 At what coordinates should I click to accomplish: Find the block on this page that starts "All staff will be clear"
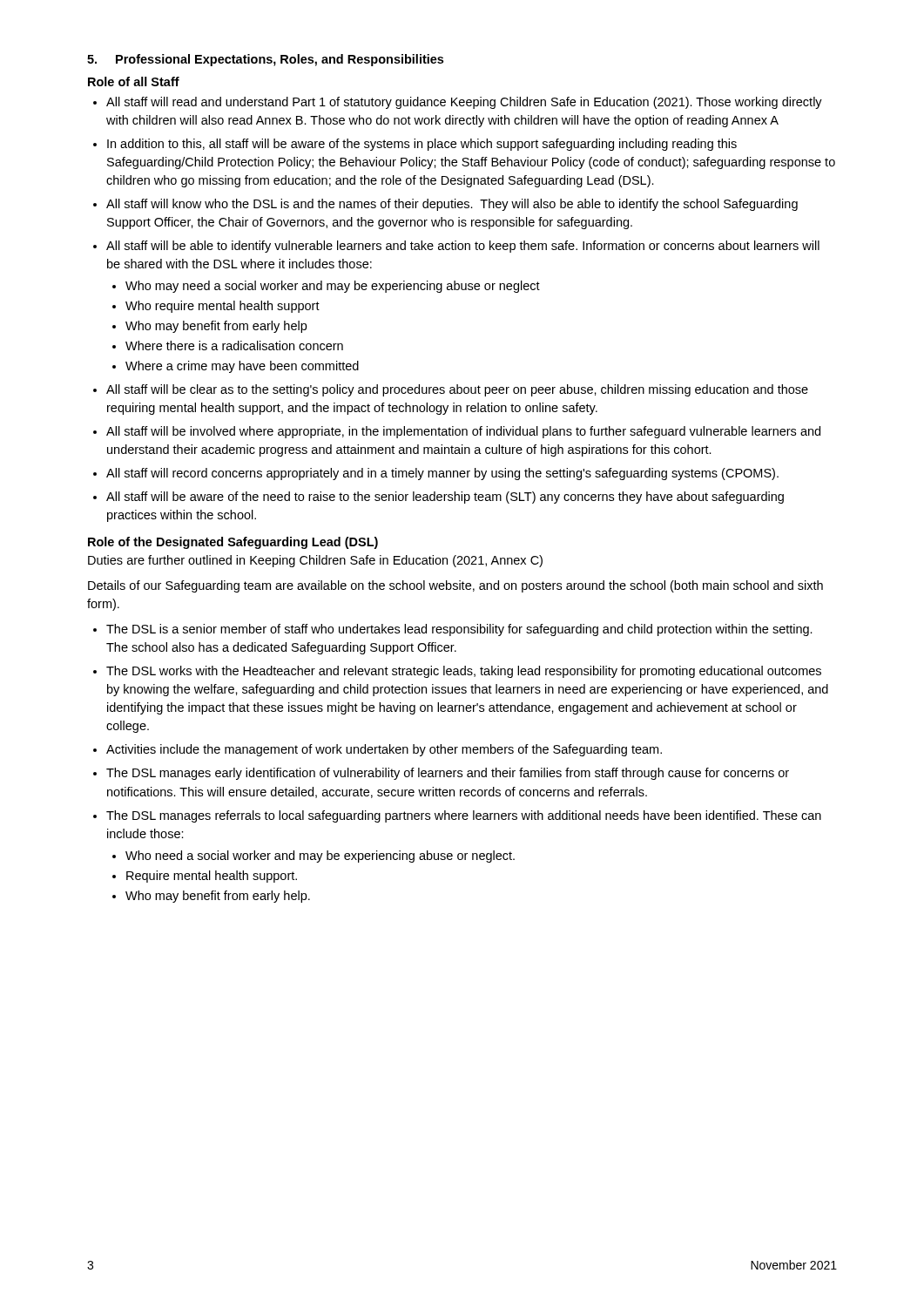(457, 399)
